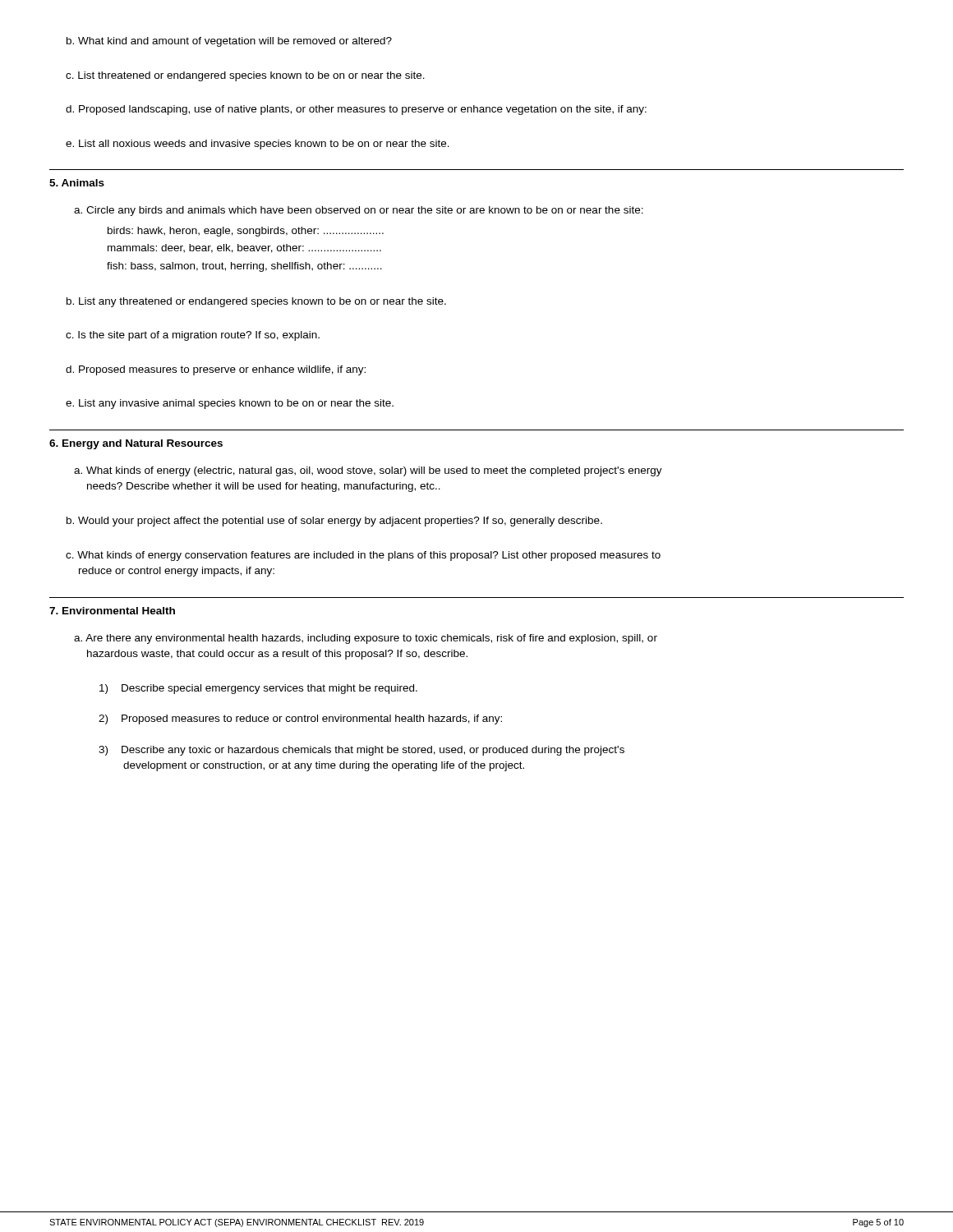Click on the passage starting "a. What kinds of energy (electric, natural gas,"
This screenshot has width=953, height=1232.
click(368, 478)
